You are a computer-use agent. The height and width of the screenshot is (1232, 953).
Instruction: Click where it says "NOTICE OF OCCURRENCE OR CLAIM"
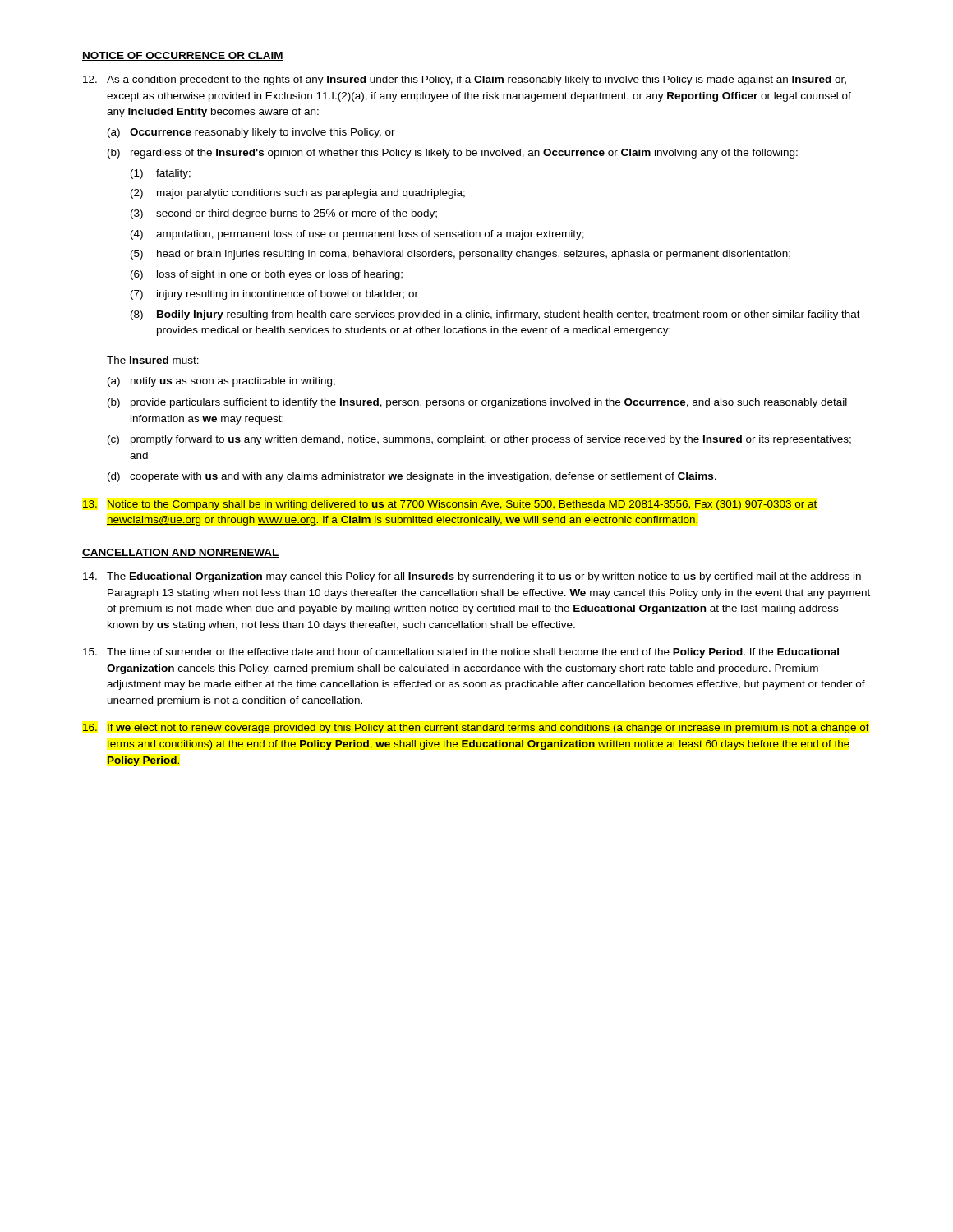pyautogui.click(x=183, y=55)
